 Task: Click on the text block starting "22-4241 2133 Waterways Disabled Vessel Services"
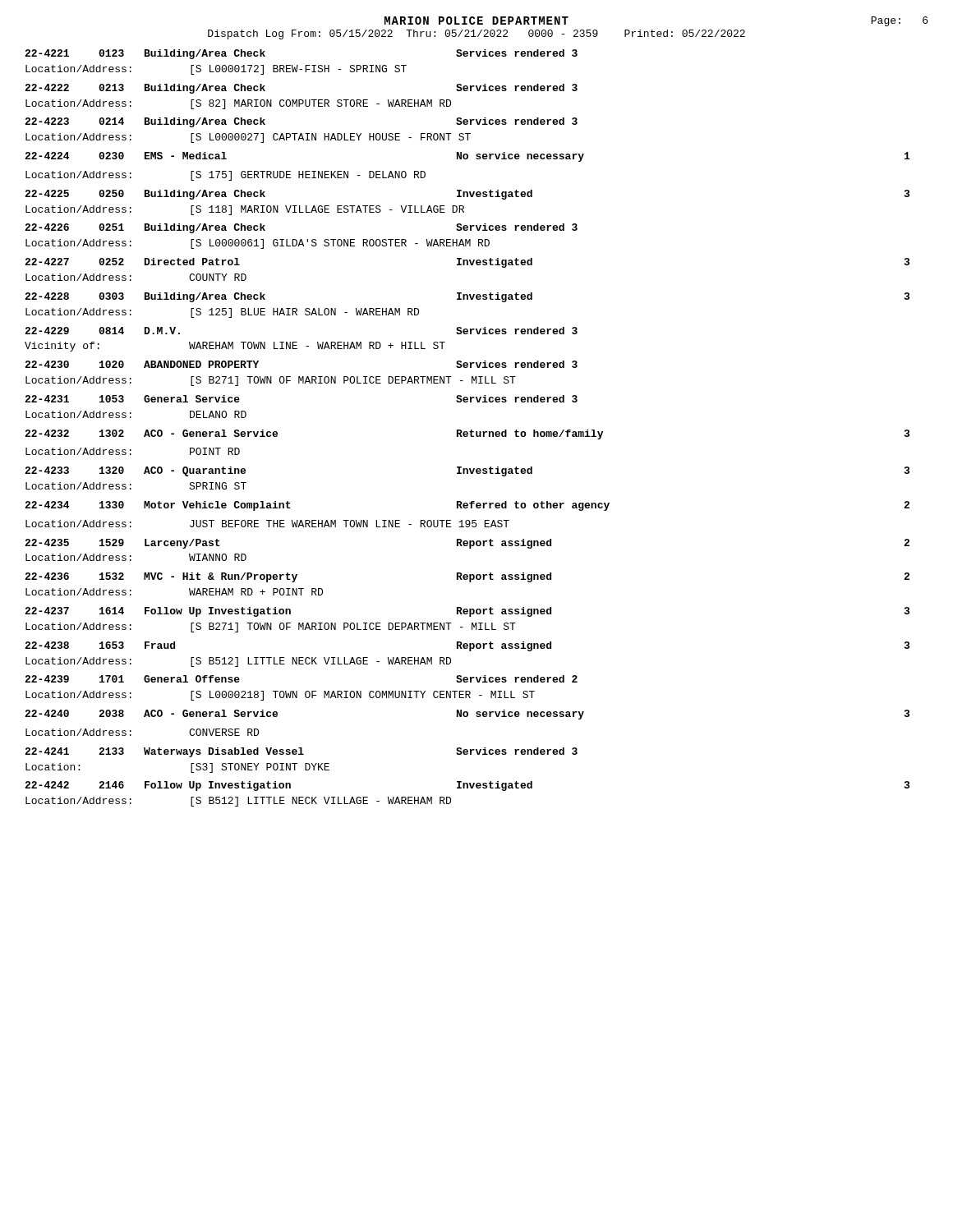pyautogui.click(x=476, y=760)
